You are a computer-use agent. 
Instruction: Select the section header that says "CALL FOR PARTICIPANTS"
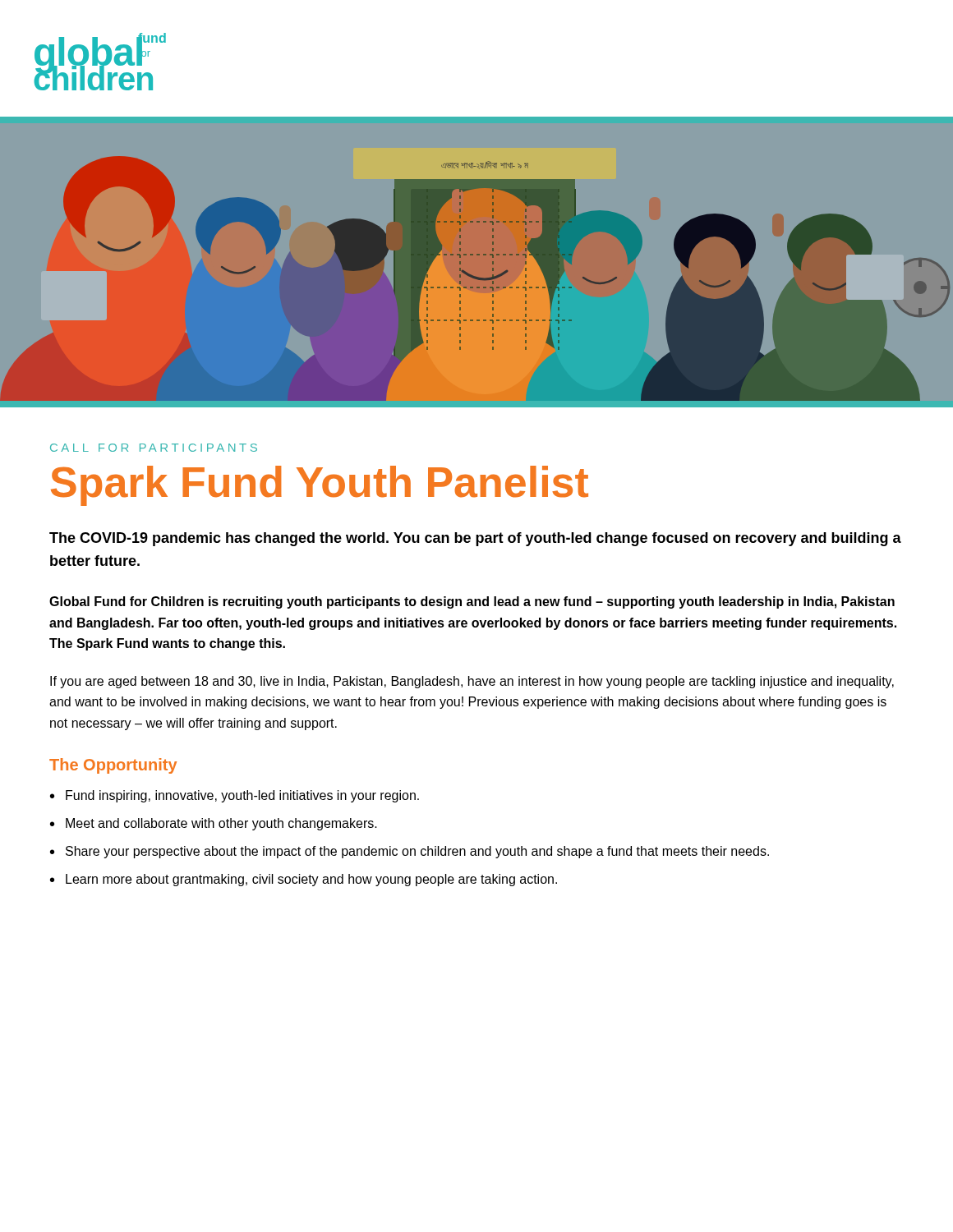155,447
